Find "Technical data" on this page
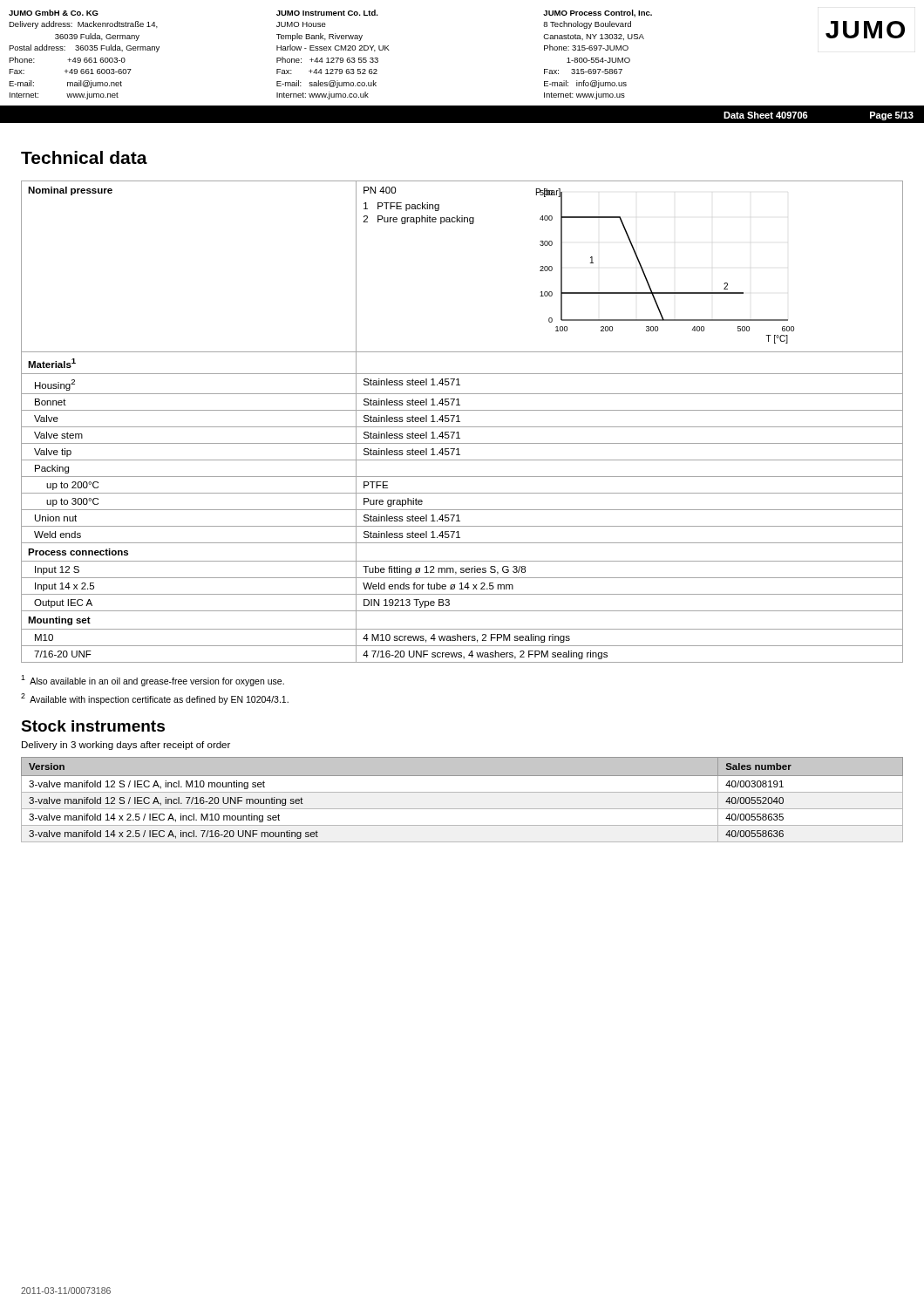The height and width of the screenshot is (1308, 924). click(84, 157)
